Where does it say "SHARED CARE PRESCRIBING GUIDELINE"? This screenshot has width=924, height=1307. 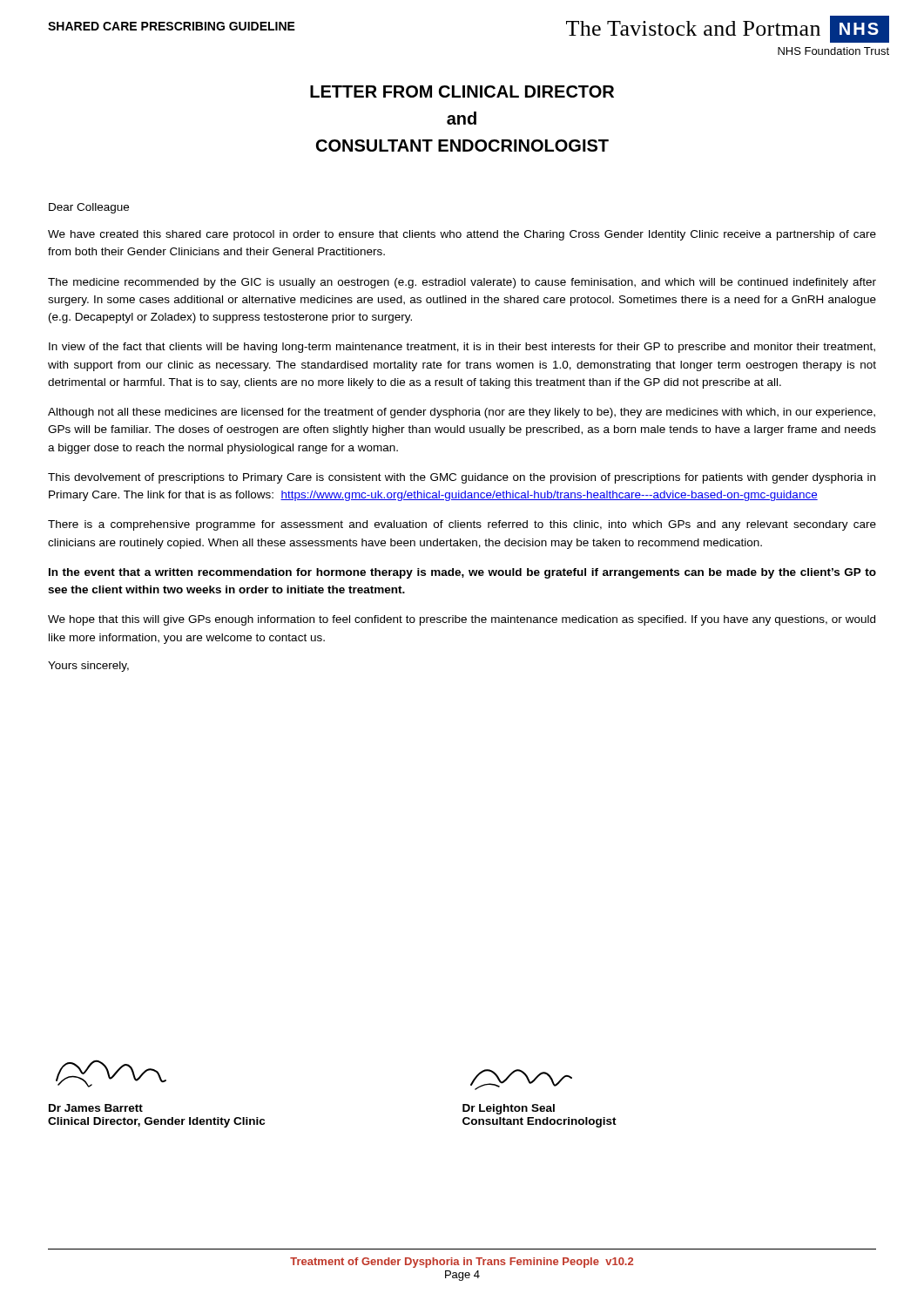point(171,26)
